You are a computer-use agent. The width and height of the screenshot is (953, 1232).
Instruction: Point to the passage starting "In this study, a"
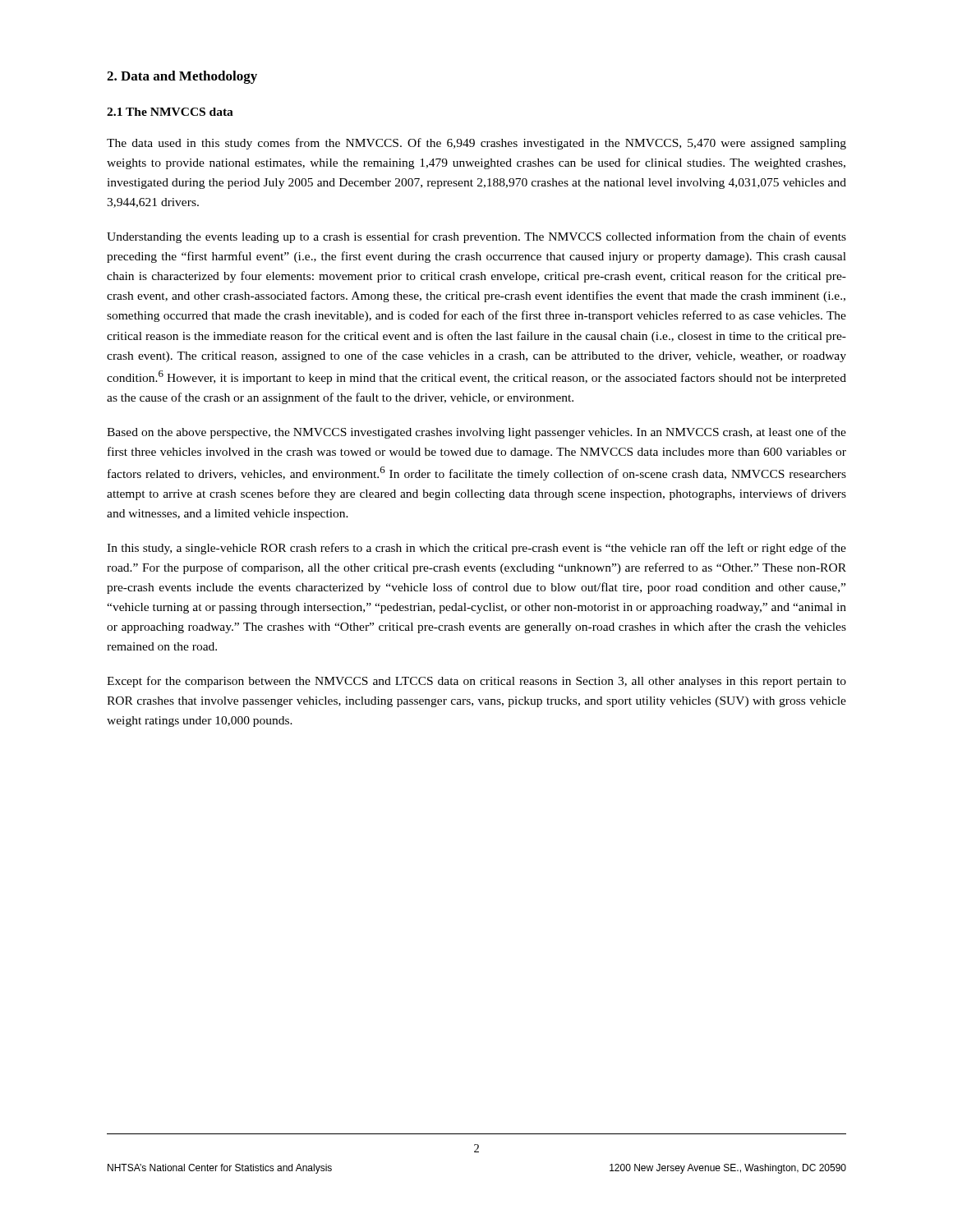click(476, 597)
